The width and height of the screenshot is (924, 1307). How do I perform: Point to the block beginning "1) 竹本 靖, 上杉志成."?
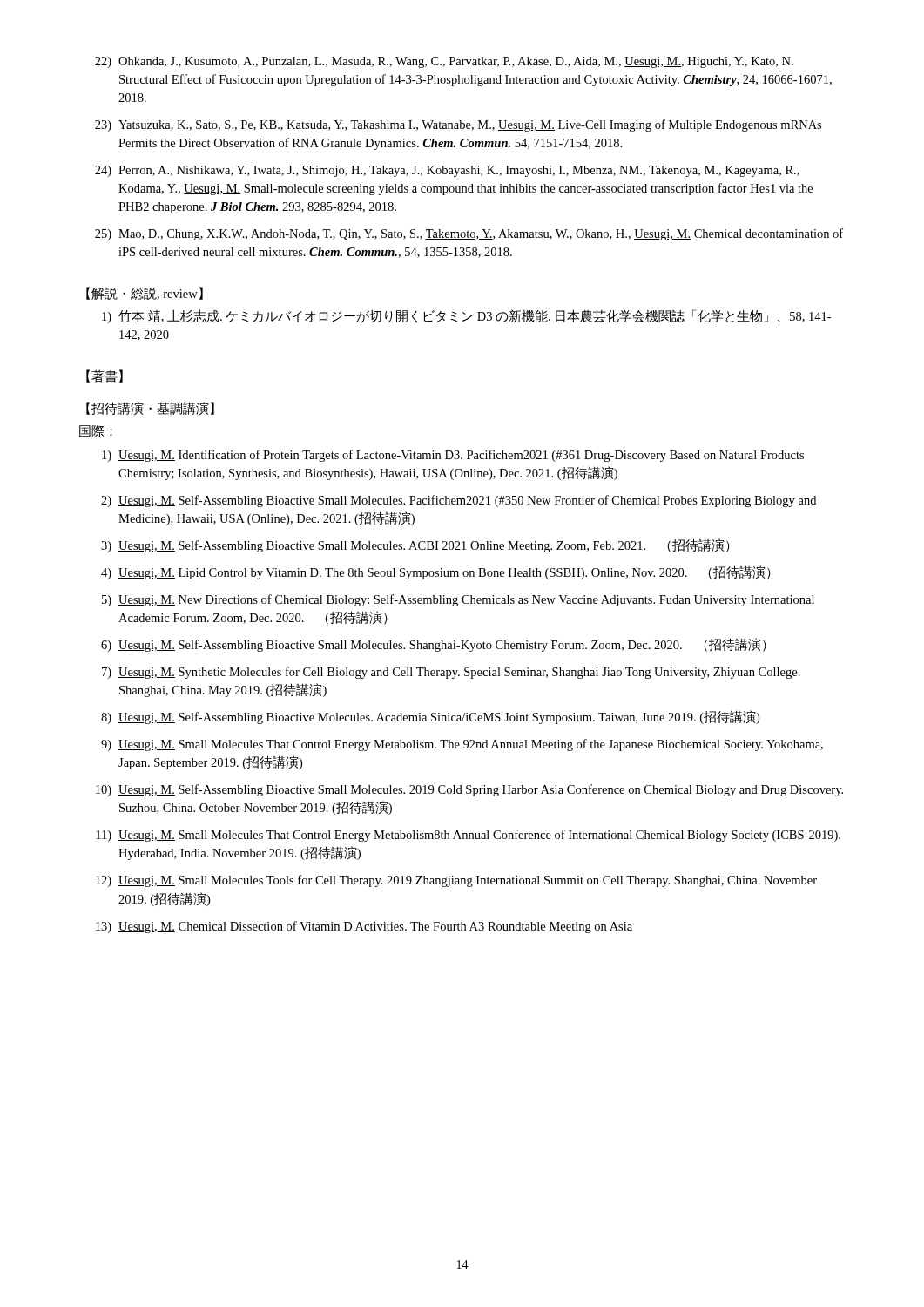(x=462, y=326)
